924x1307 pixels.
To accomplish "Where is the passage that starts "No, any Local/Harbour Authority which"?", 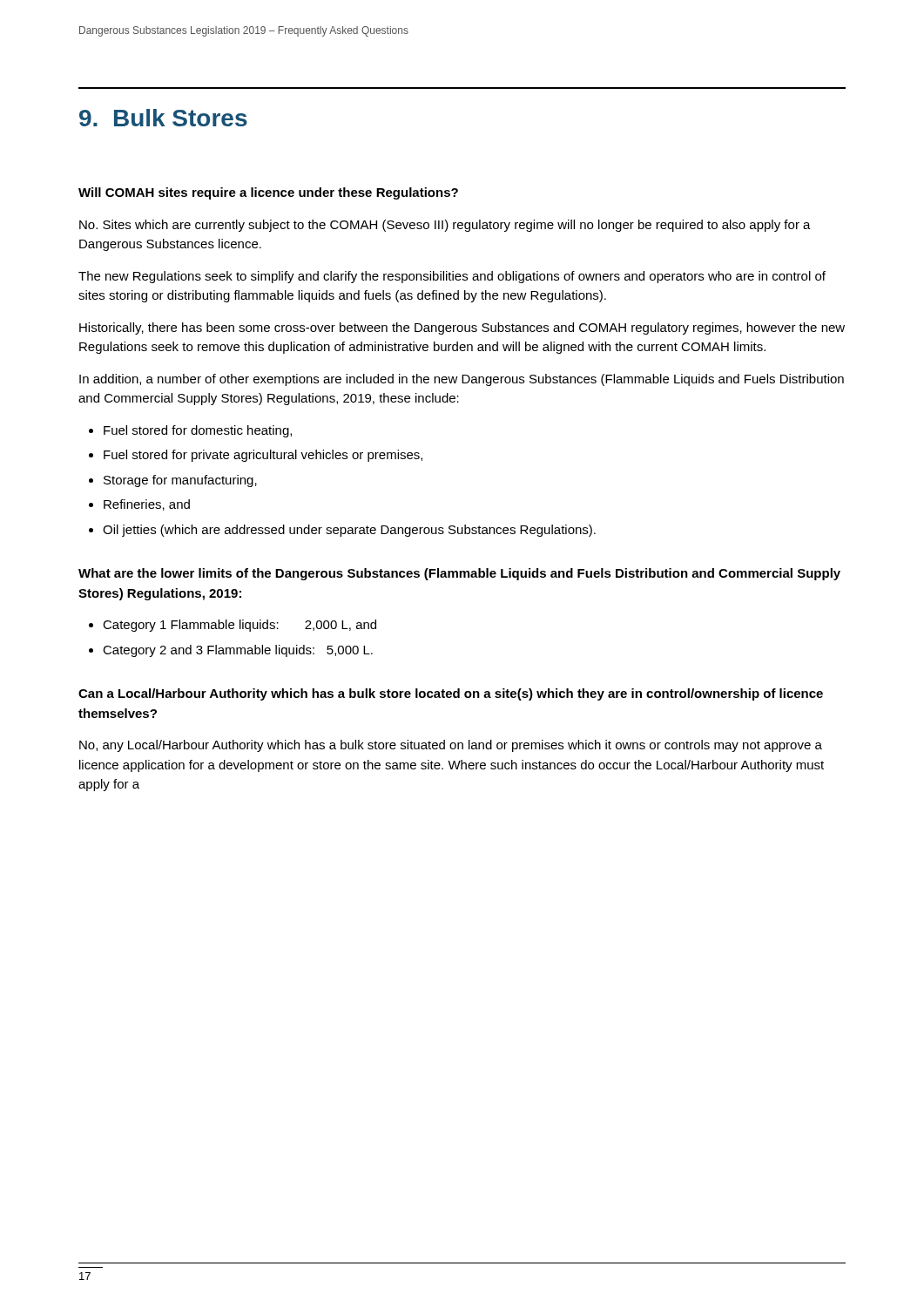I will 451,764.
